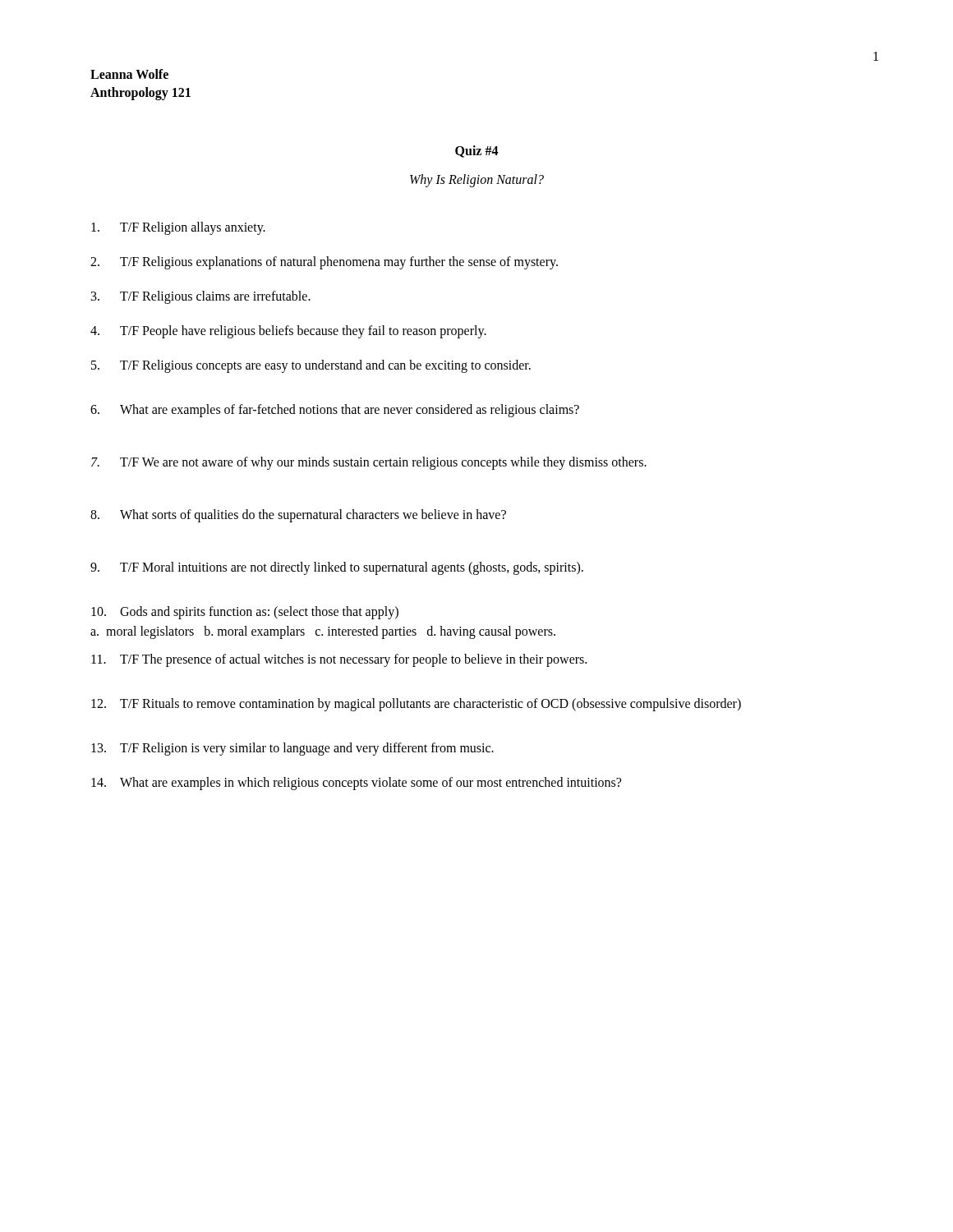Locate the list item that reads "T/F Religion allays anxiety."
953x1232 pixels.
pos(178,228)
